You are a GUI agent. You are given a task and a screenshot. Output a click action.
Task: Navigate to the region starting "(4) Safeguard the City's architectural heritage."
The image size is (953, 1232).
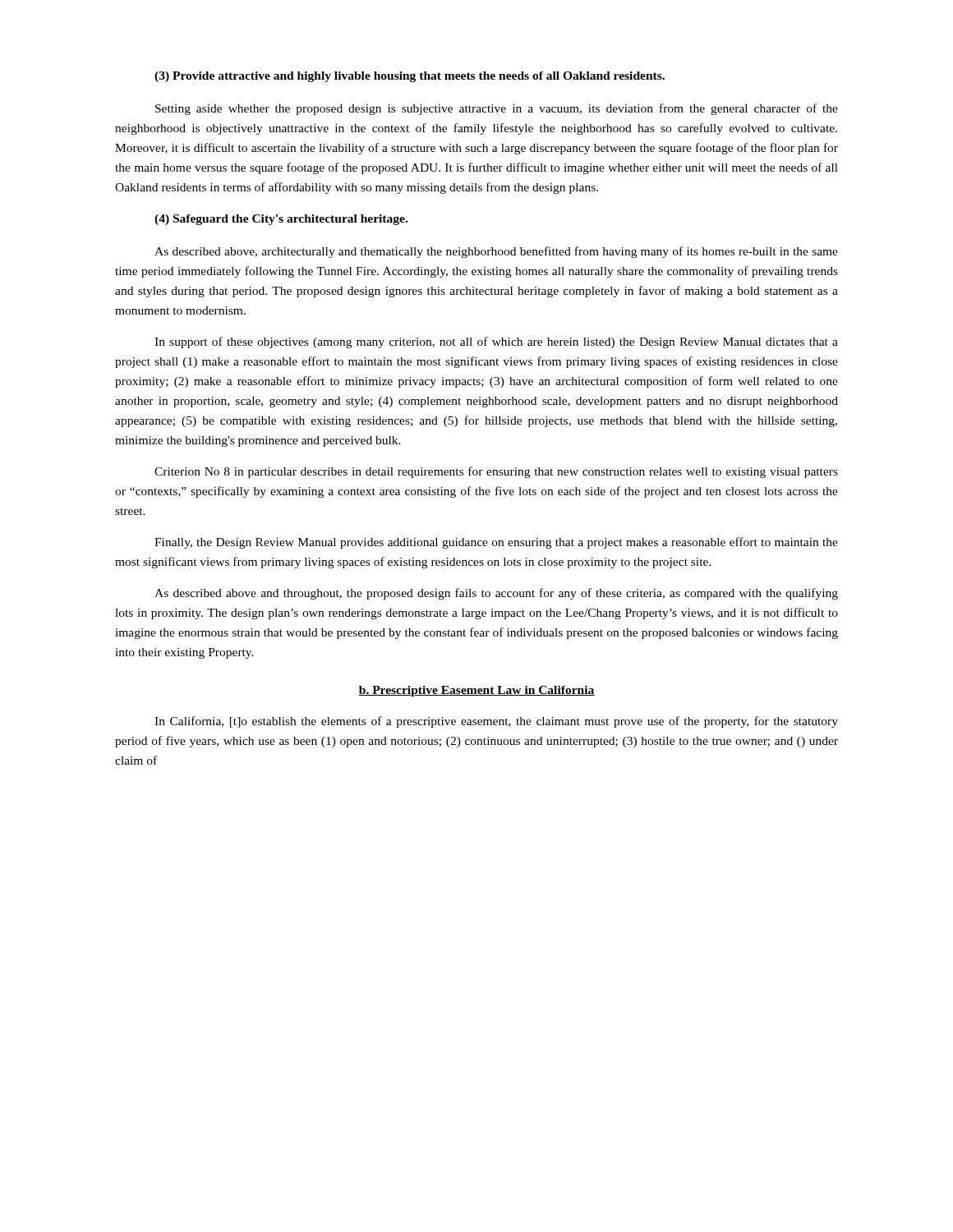pyautogui.click(x=281, y=220)
